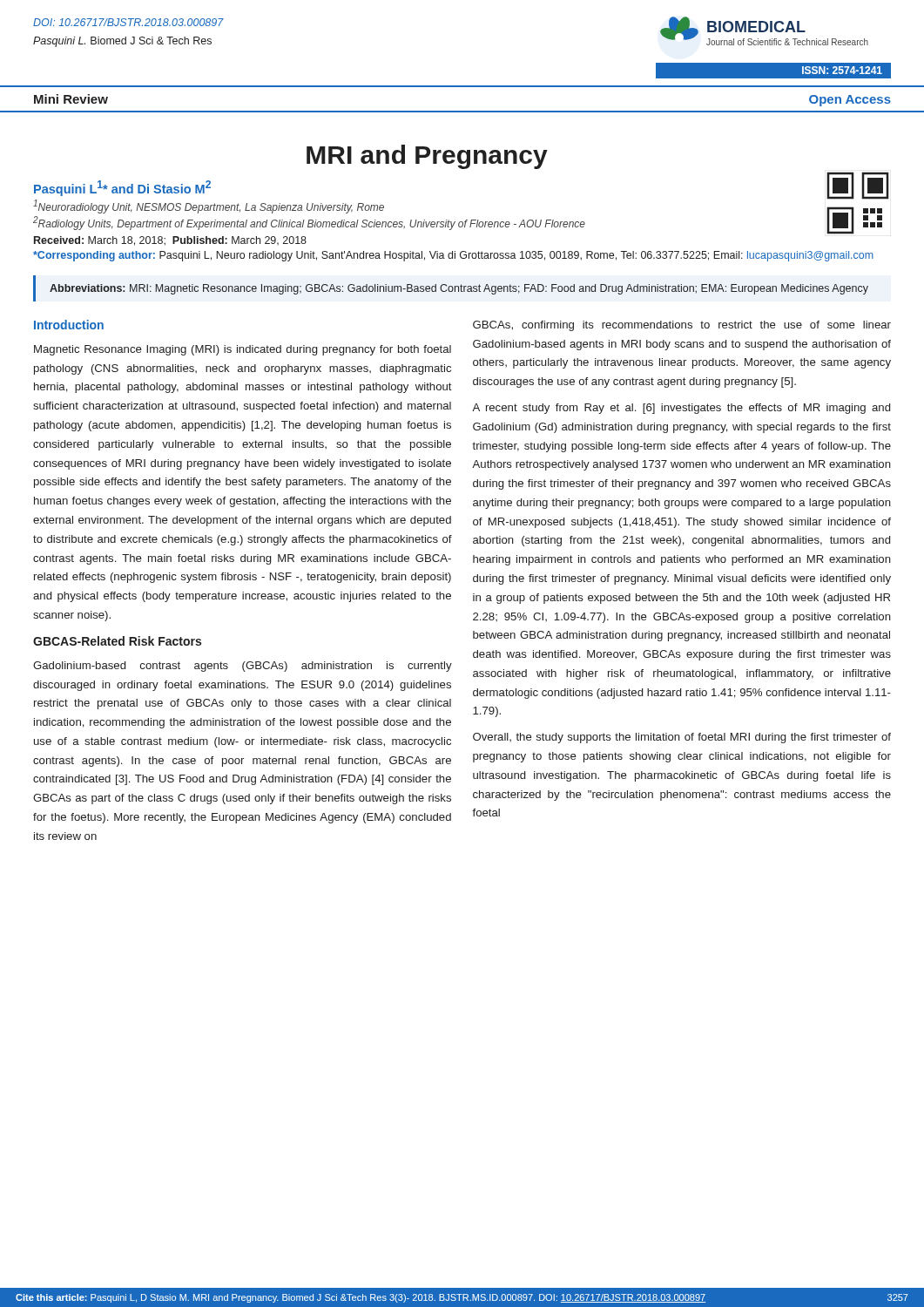
Task: Select the text block that says "Abbreviations: MRI: Magnetic Resonance Imaging; GBCAs:"
Action: (x=459, y=288)
